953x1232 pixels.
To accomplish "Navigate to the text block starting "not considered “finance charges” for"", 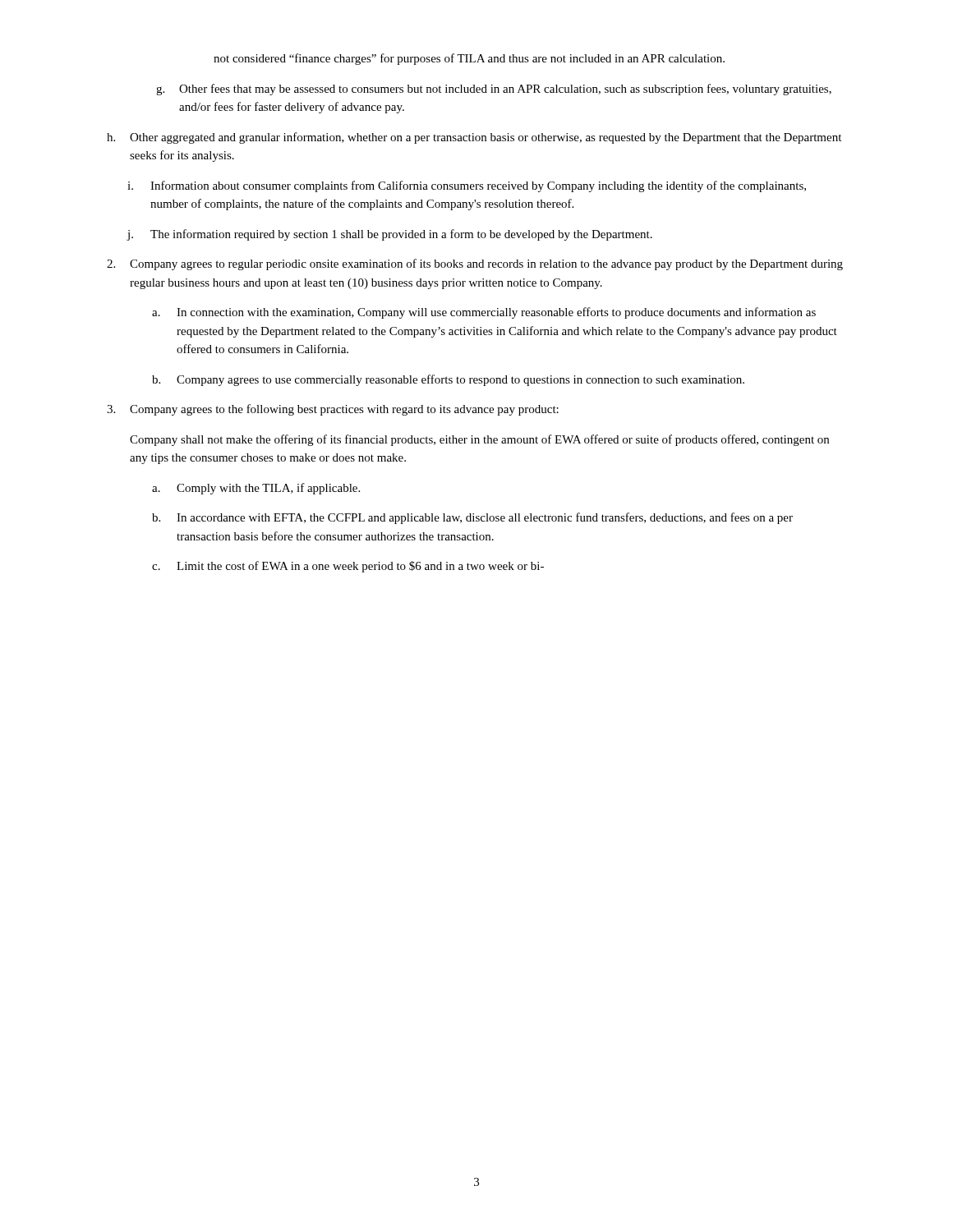I will pos(469,58).
